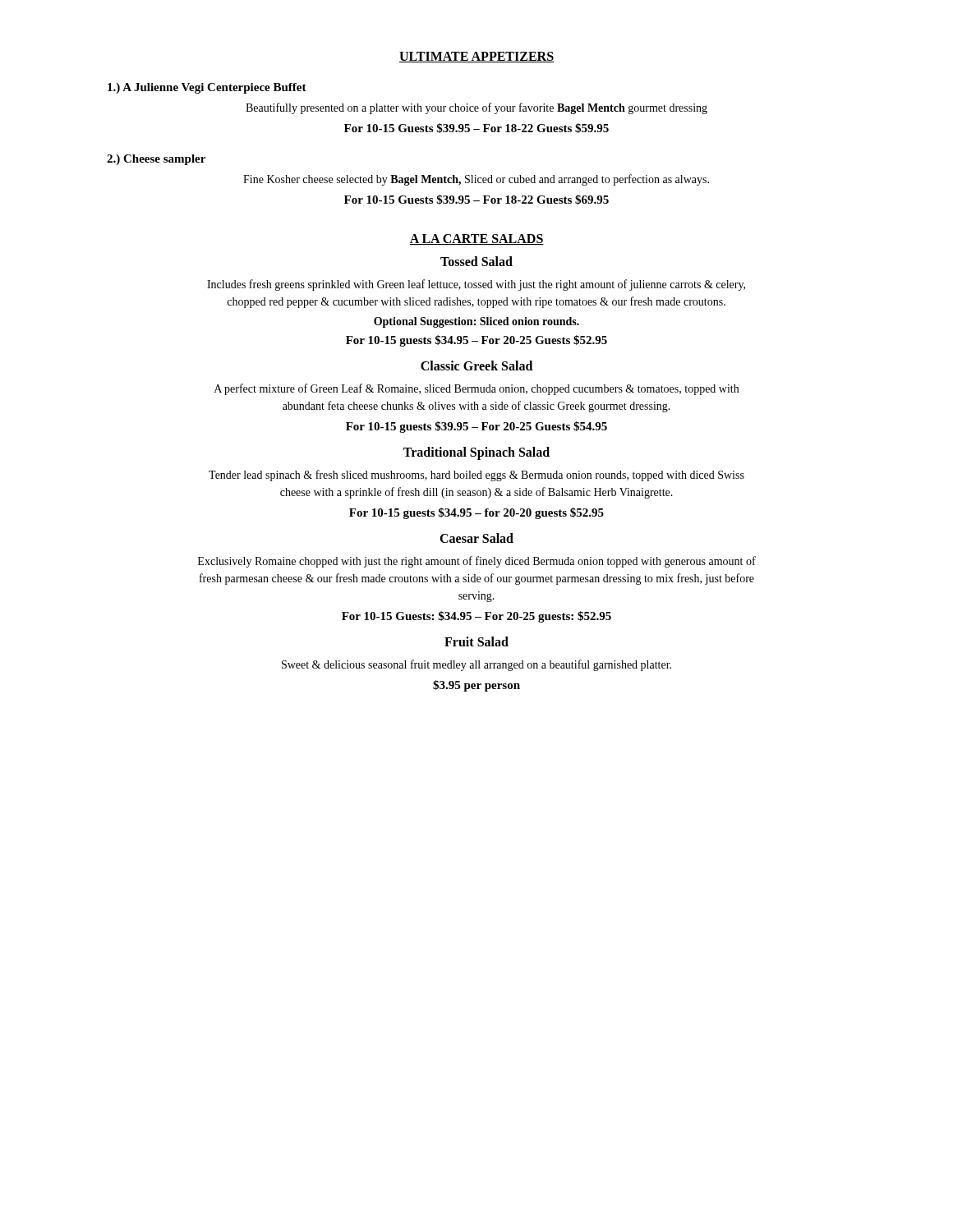
Task: Where does it say "Caesar Salad"?
Action: (x=476, y=538)
